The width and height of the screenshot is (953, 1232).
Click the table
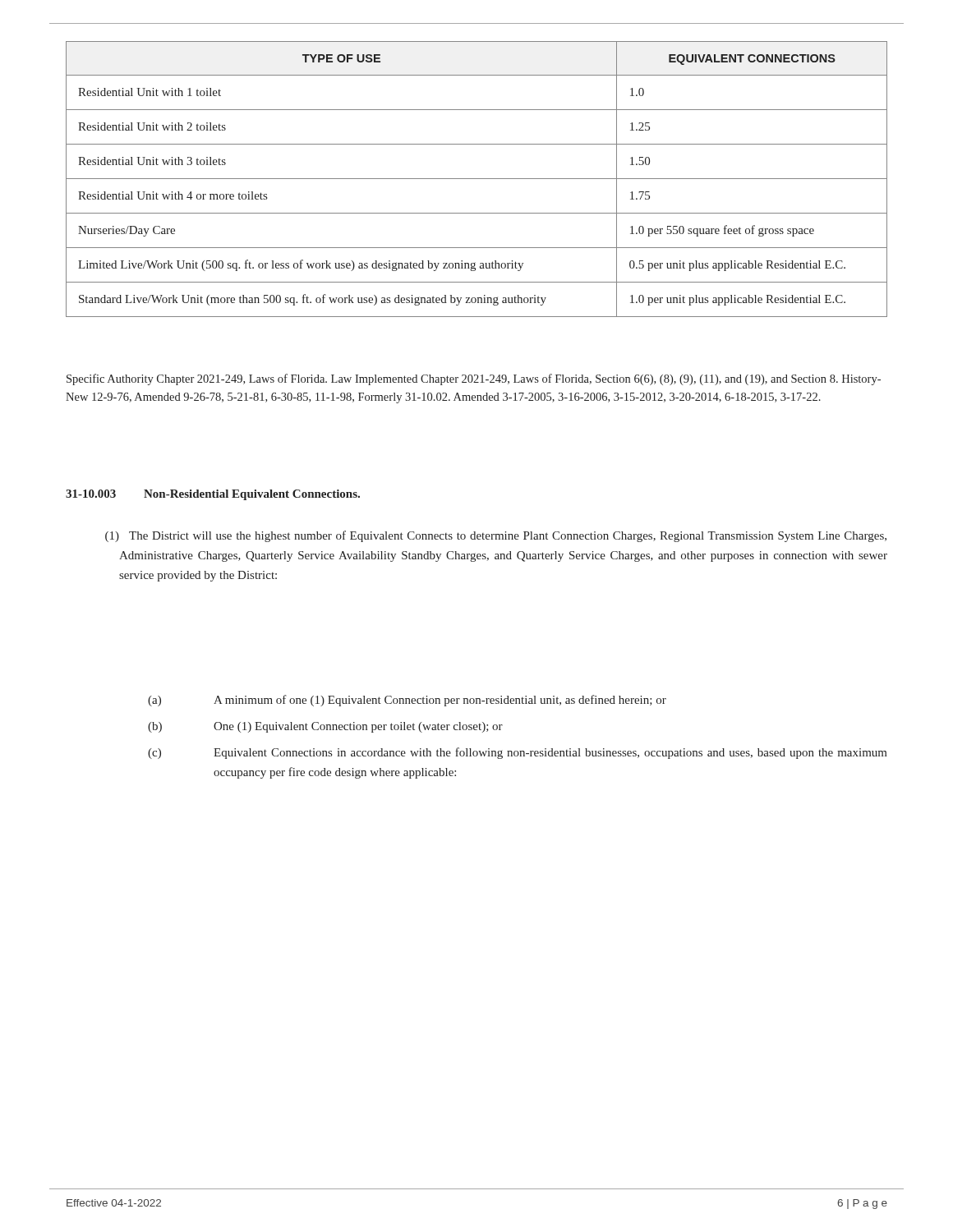(x=476, y=179)
